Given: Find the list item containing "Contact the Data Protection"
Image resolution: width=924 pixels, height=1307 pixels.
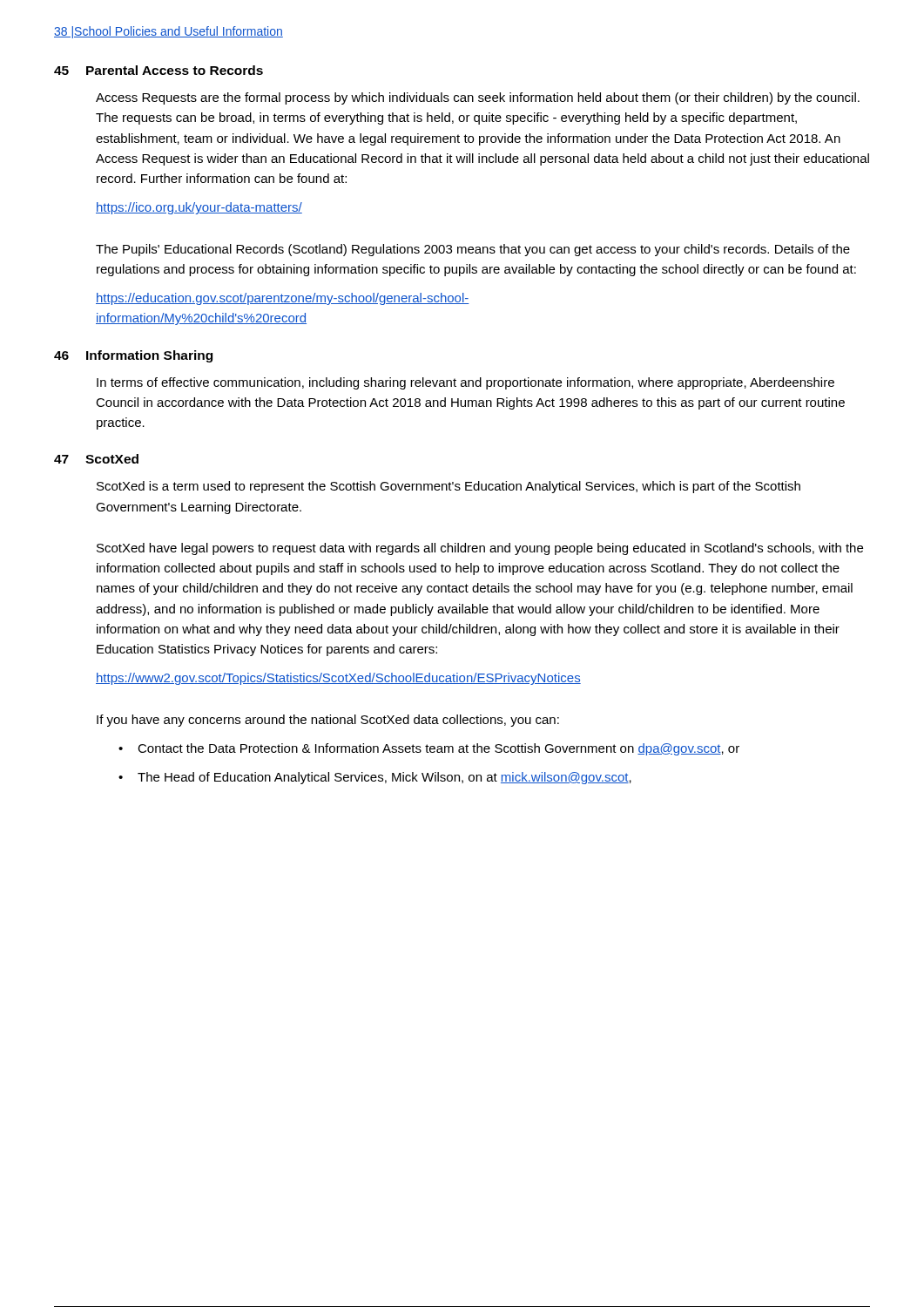Looking at the screenshot, I should coord(439,748).
